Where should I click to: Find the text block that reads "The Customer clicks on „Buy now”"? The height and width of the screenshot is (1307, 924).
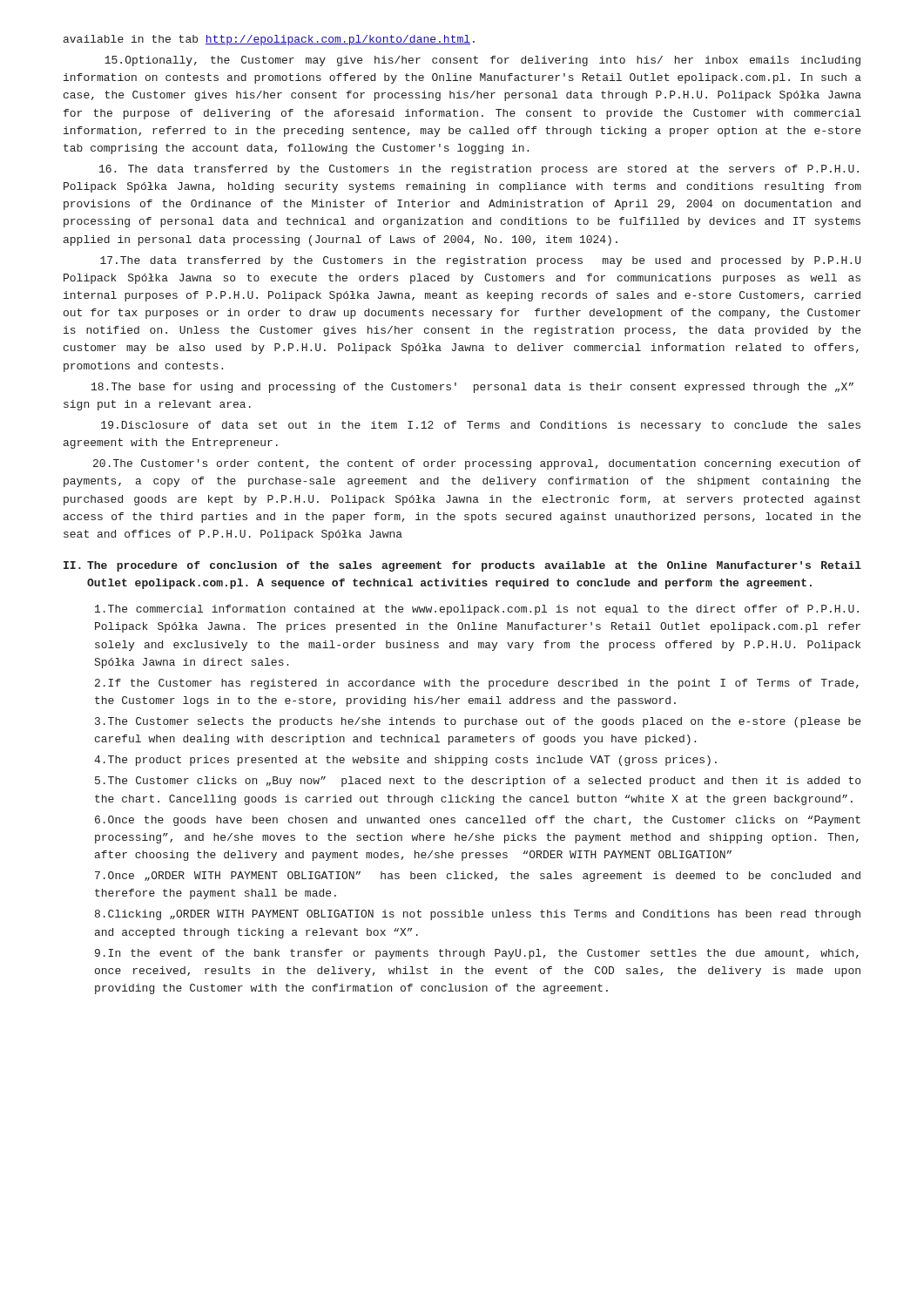pos(478,791)
